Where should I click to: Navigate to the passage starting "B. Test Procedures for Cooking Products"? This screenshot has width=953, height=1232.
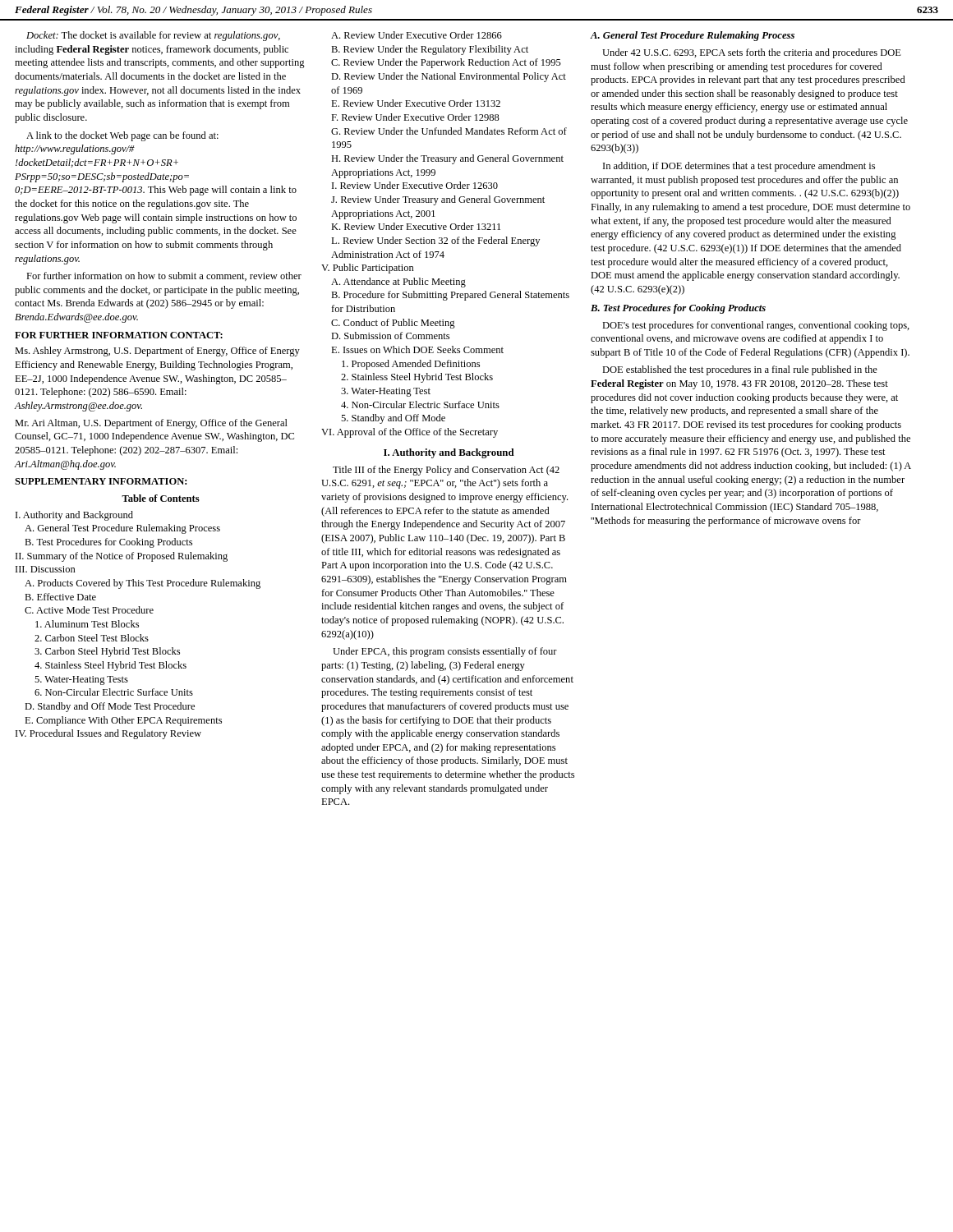678,308
